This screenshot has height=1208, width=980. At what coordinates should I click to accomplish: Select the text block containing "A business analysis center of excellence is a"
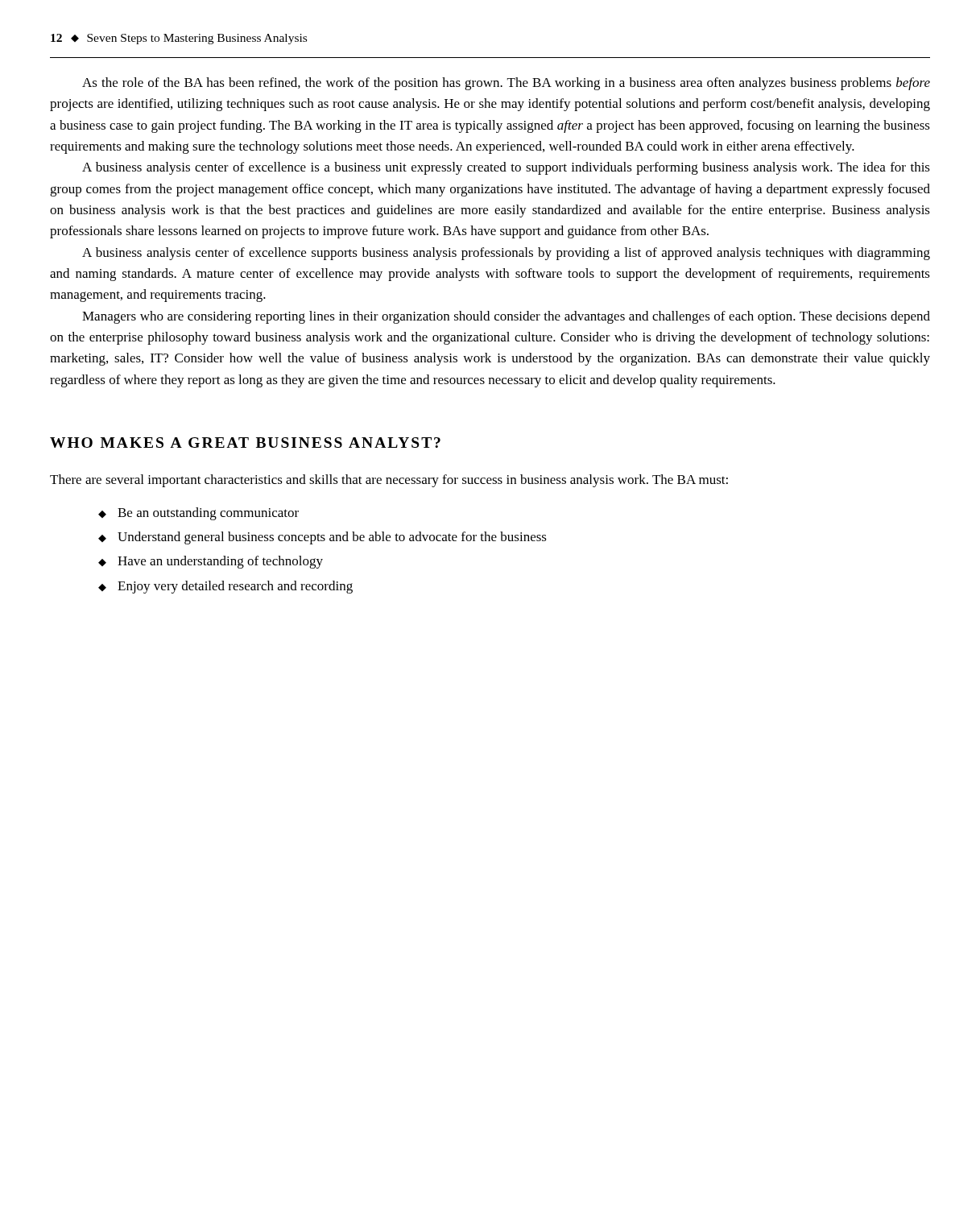click(490, 200)
